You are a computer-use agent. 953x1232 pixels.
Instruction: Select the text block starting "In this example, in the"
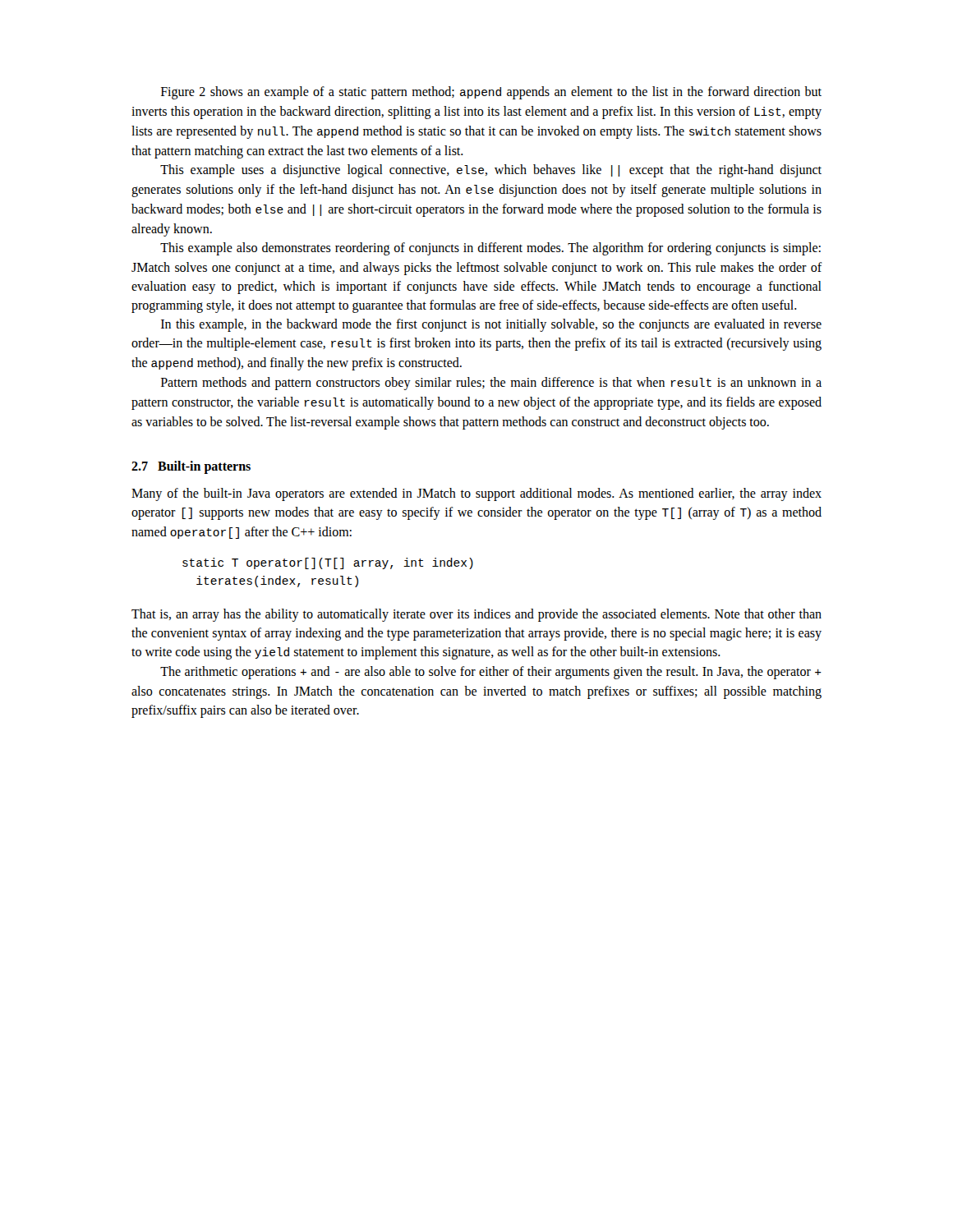476,344
